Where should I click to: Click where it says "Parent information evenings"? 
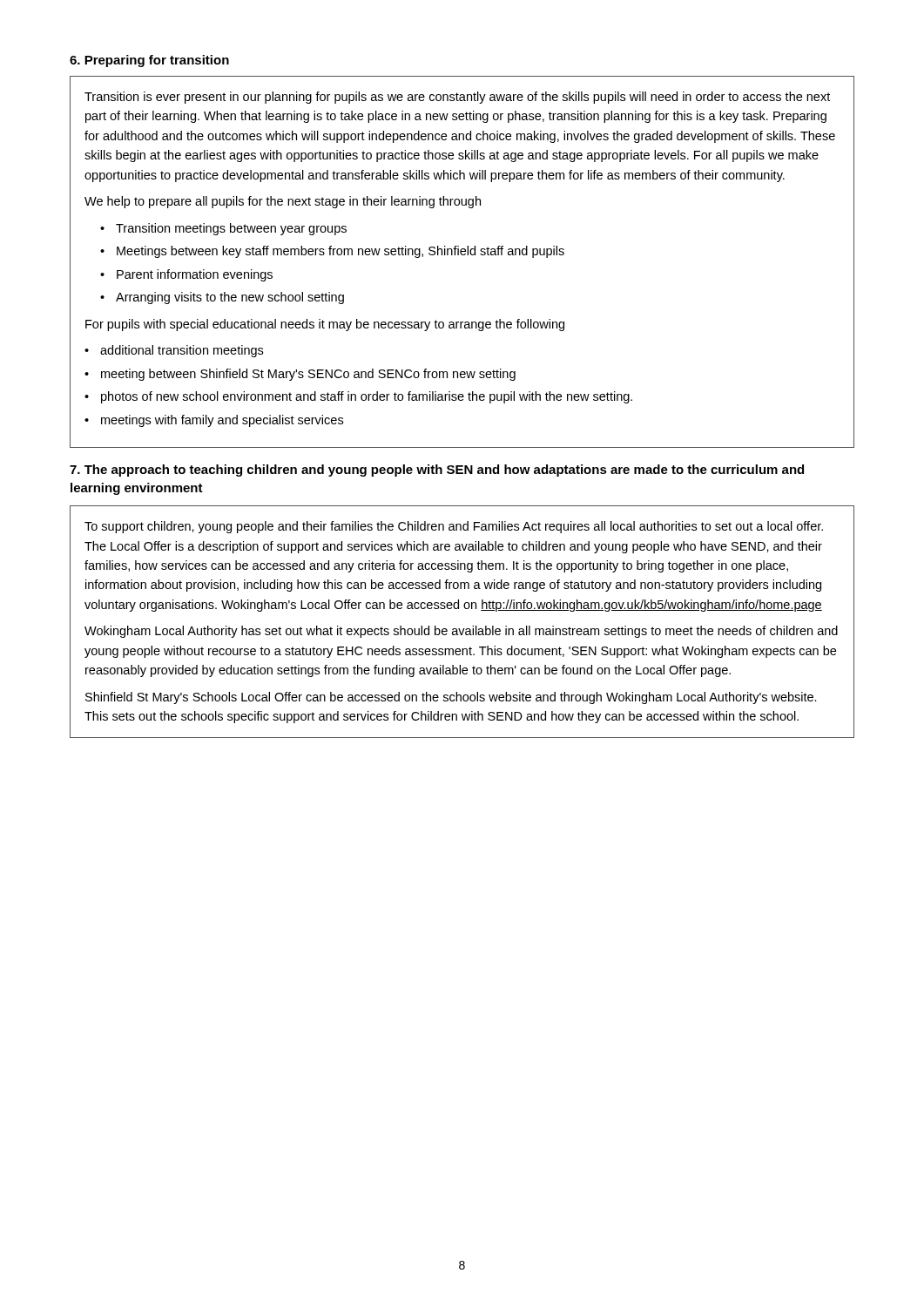[194, 274]
